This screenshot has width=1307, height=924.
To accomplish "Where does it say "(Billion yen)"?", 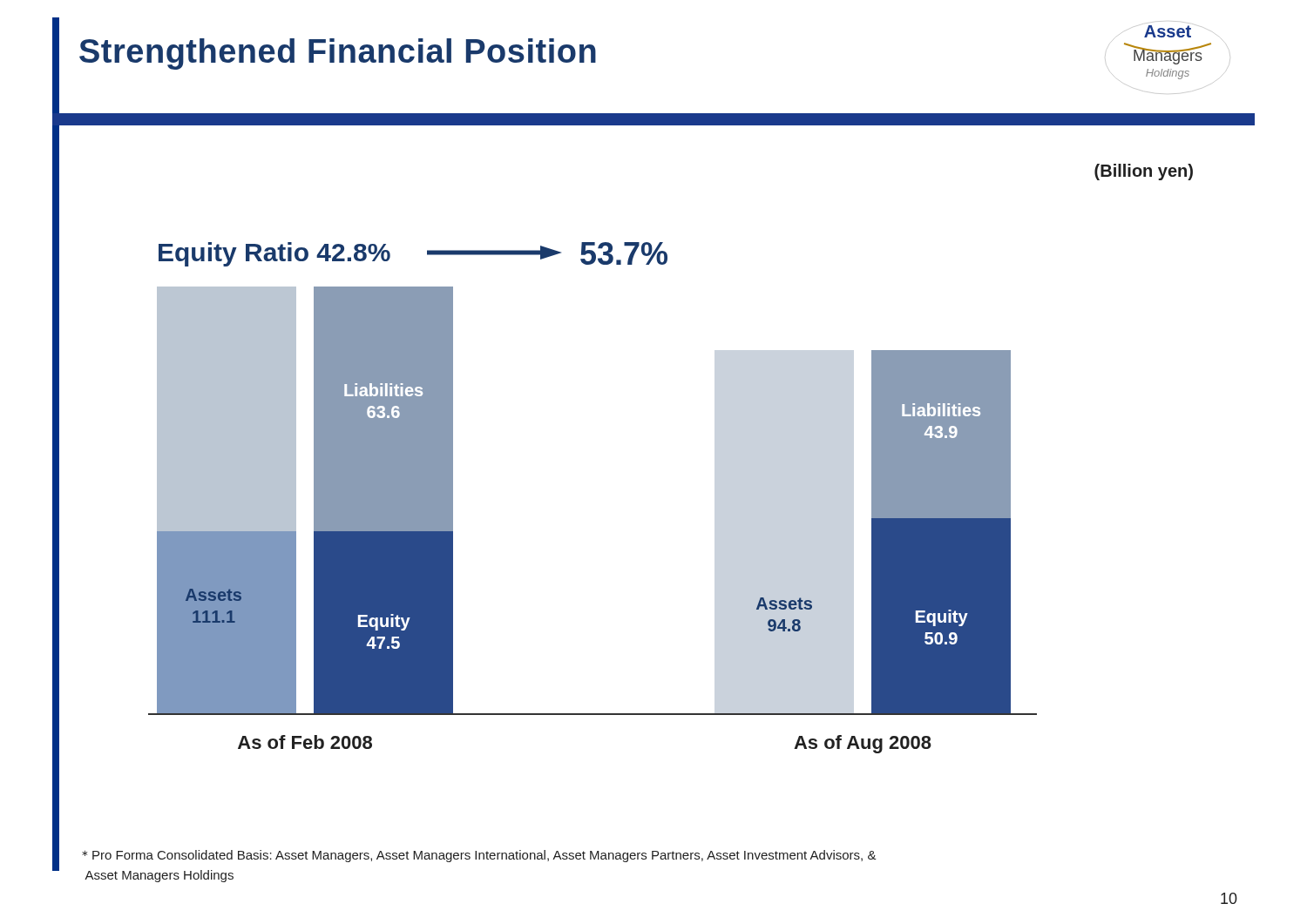I will pos(1144,171).
